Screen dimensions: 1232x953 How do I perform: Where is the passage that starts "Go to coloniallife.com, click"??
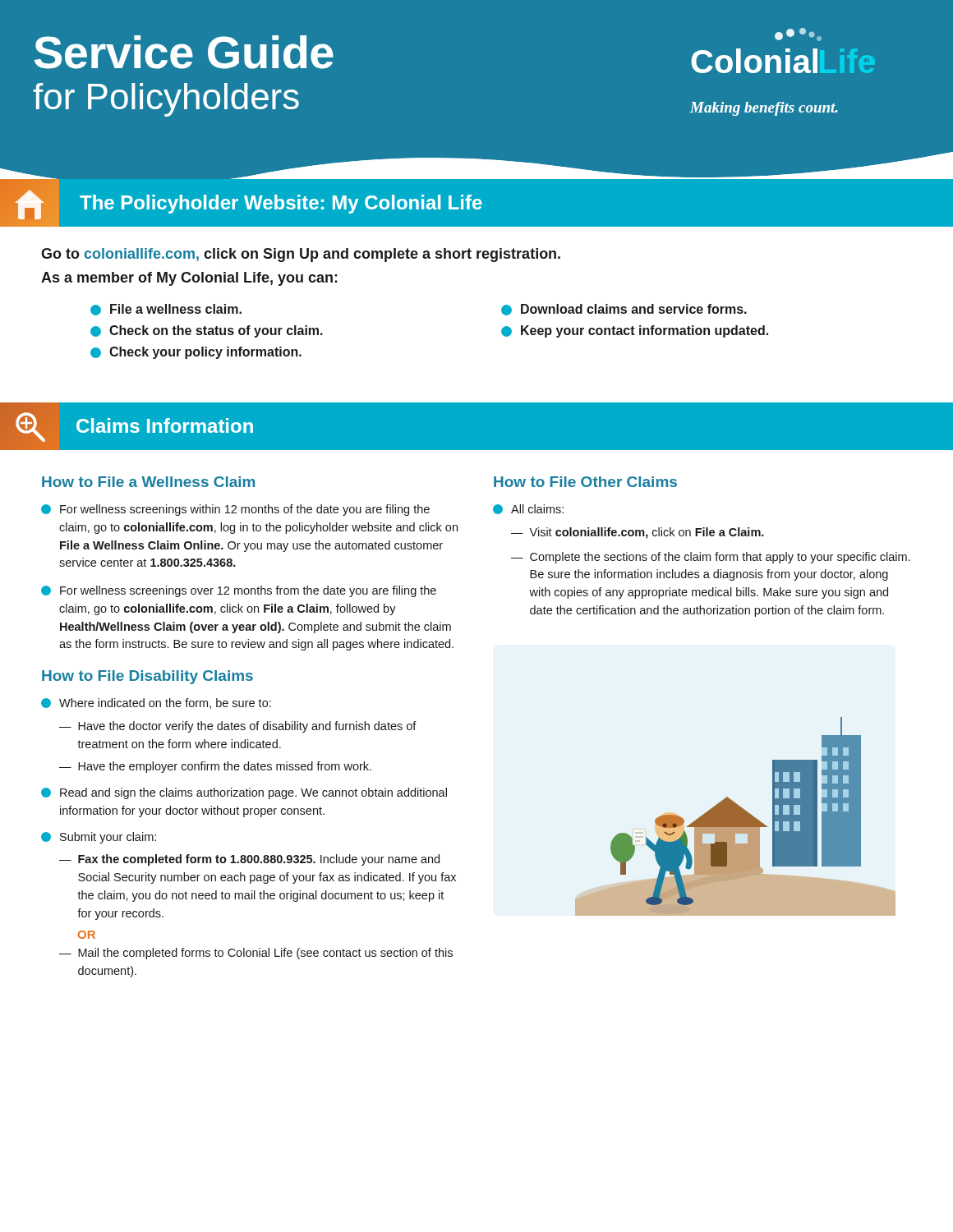coord(476,266)
